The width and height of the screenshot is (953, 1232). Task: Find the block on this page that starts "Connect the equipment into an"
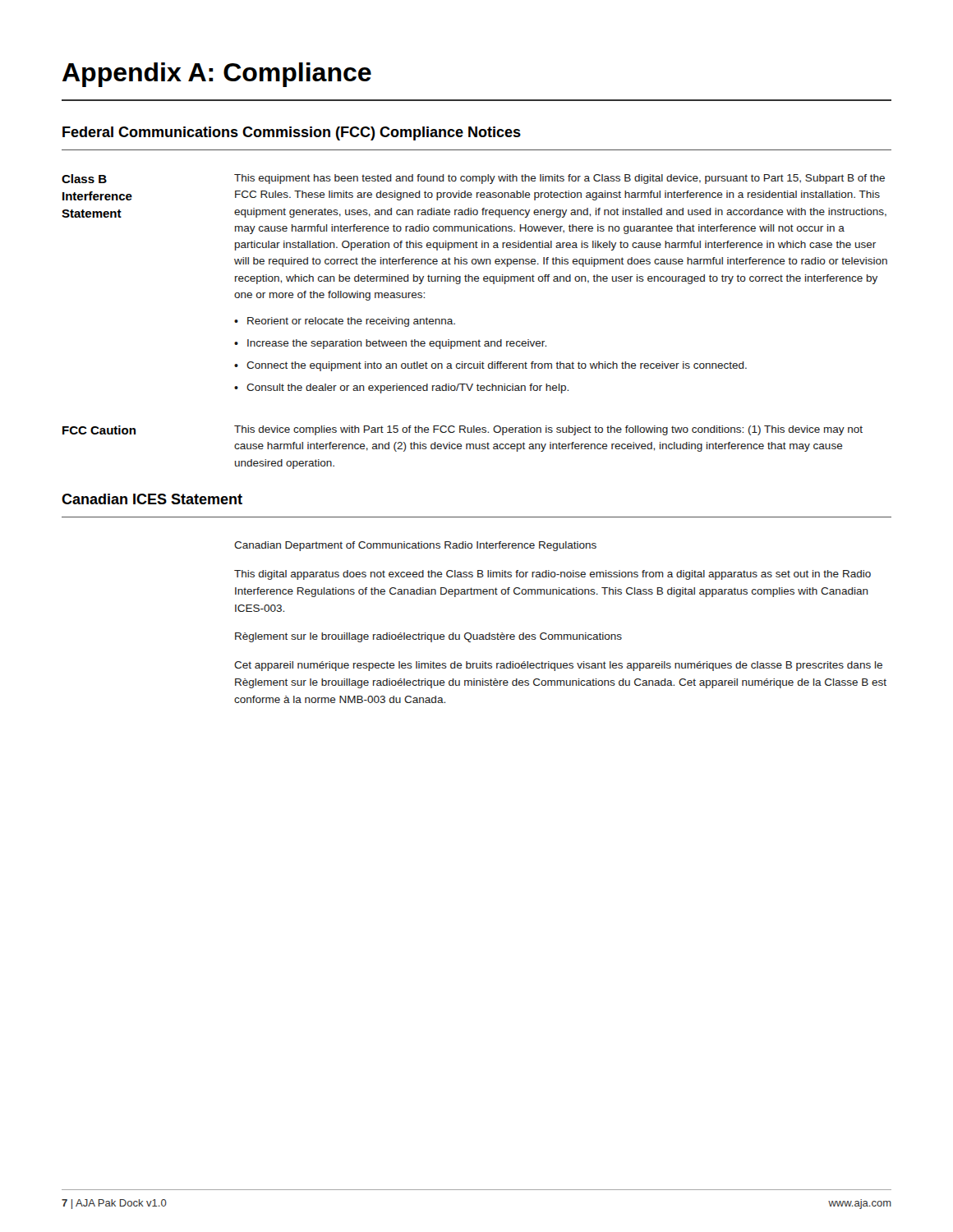coord(497,365)
